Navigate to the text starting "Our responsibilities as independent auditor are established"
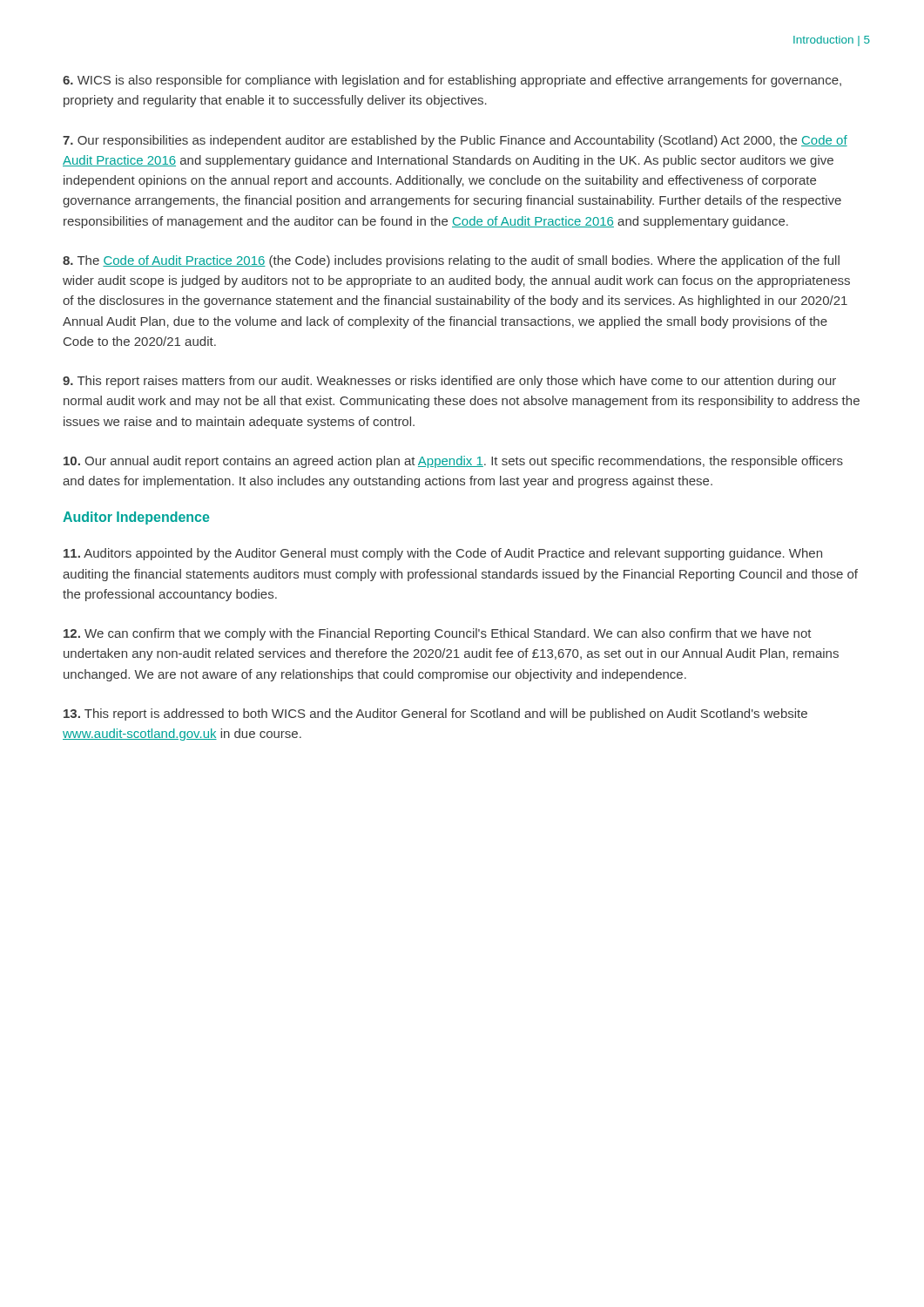924x1307 pixels. click(455, 180)
